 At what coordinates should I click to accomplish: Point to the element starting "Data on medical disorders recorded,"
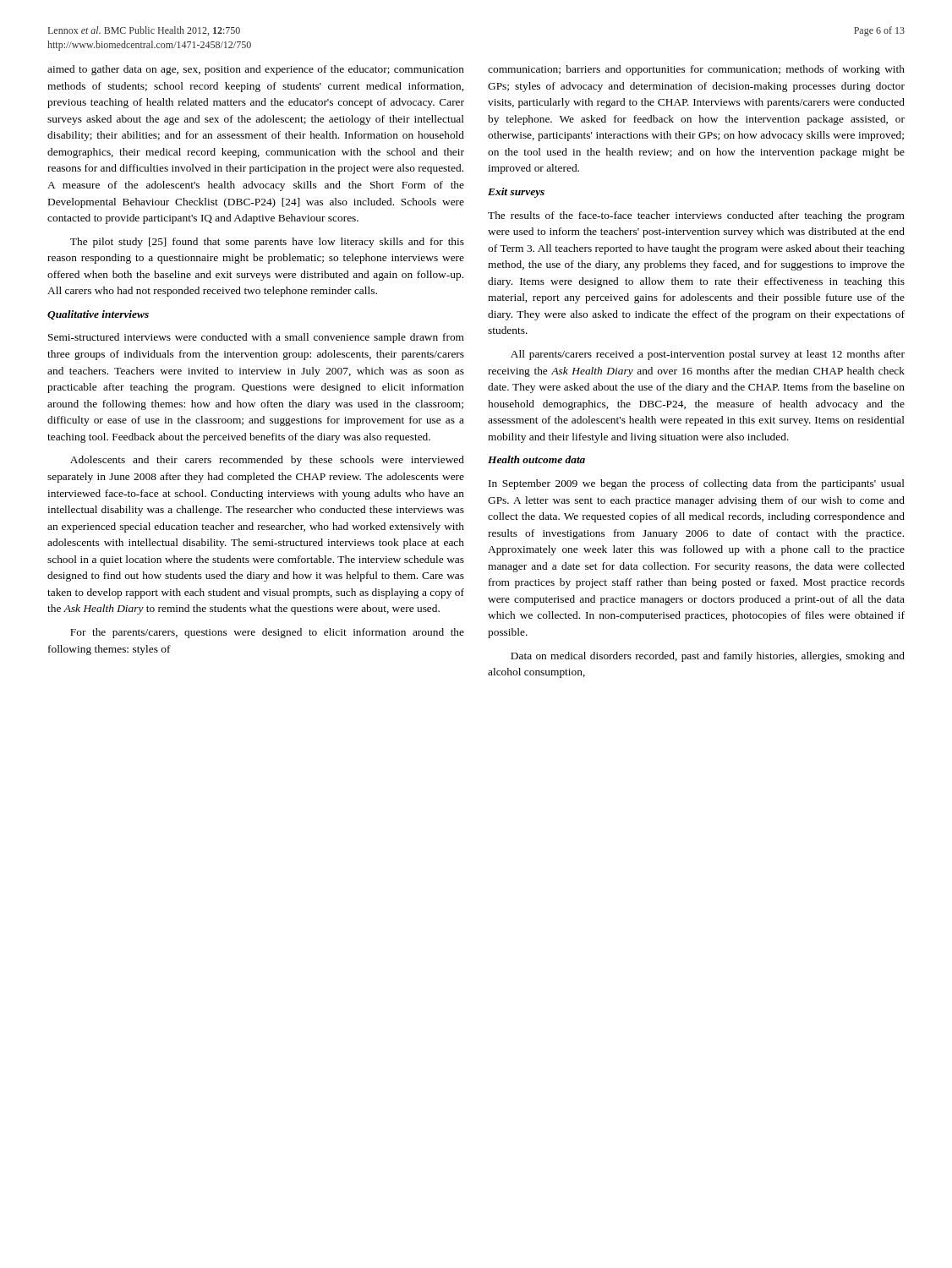[x=696, y=664]
